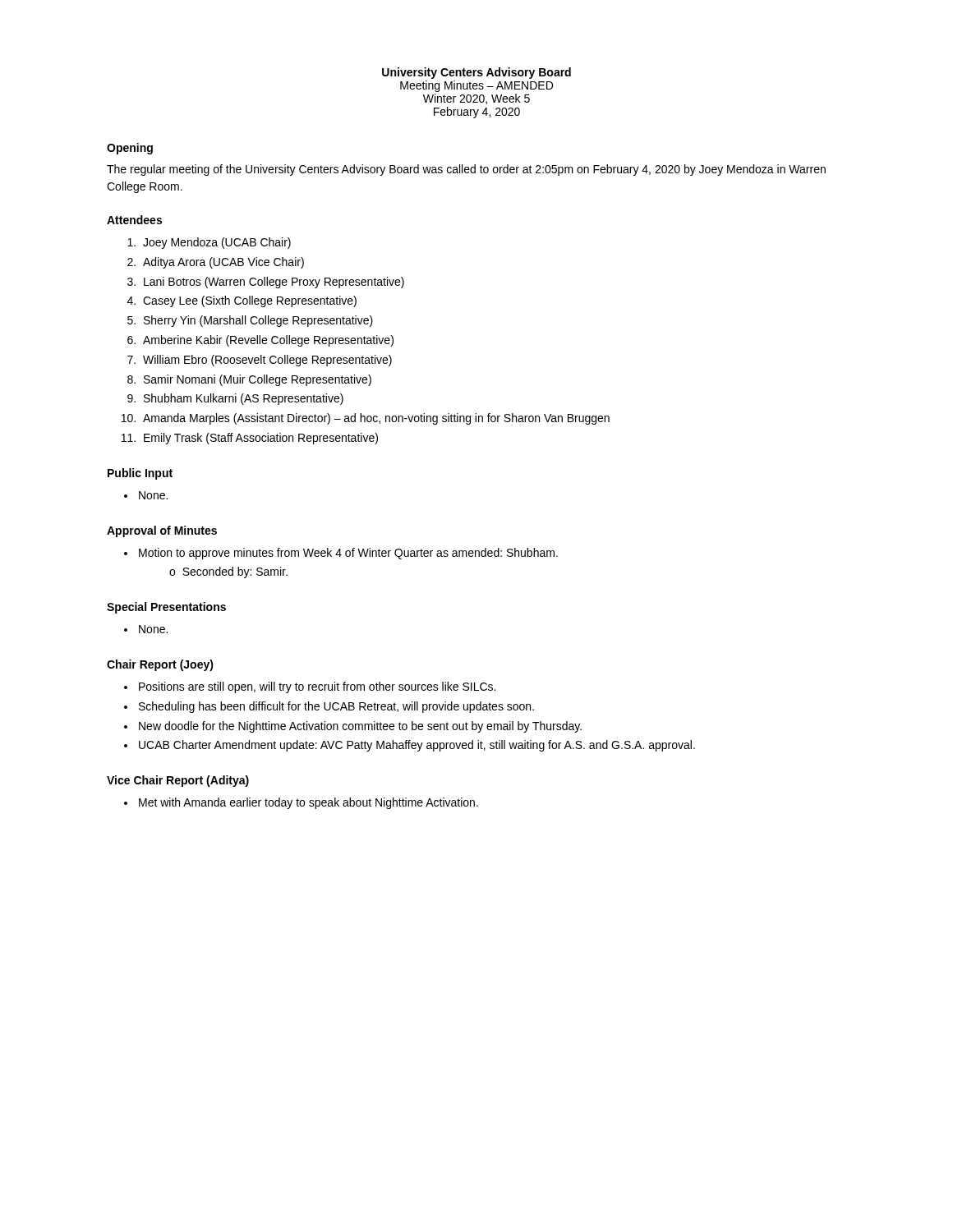Click on the text starting "Aditya Arora (UCAB Vice"
The image size is (953, 1232).
click(x=224, y=262)
